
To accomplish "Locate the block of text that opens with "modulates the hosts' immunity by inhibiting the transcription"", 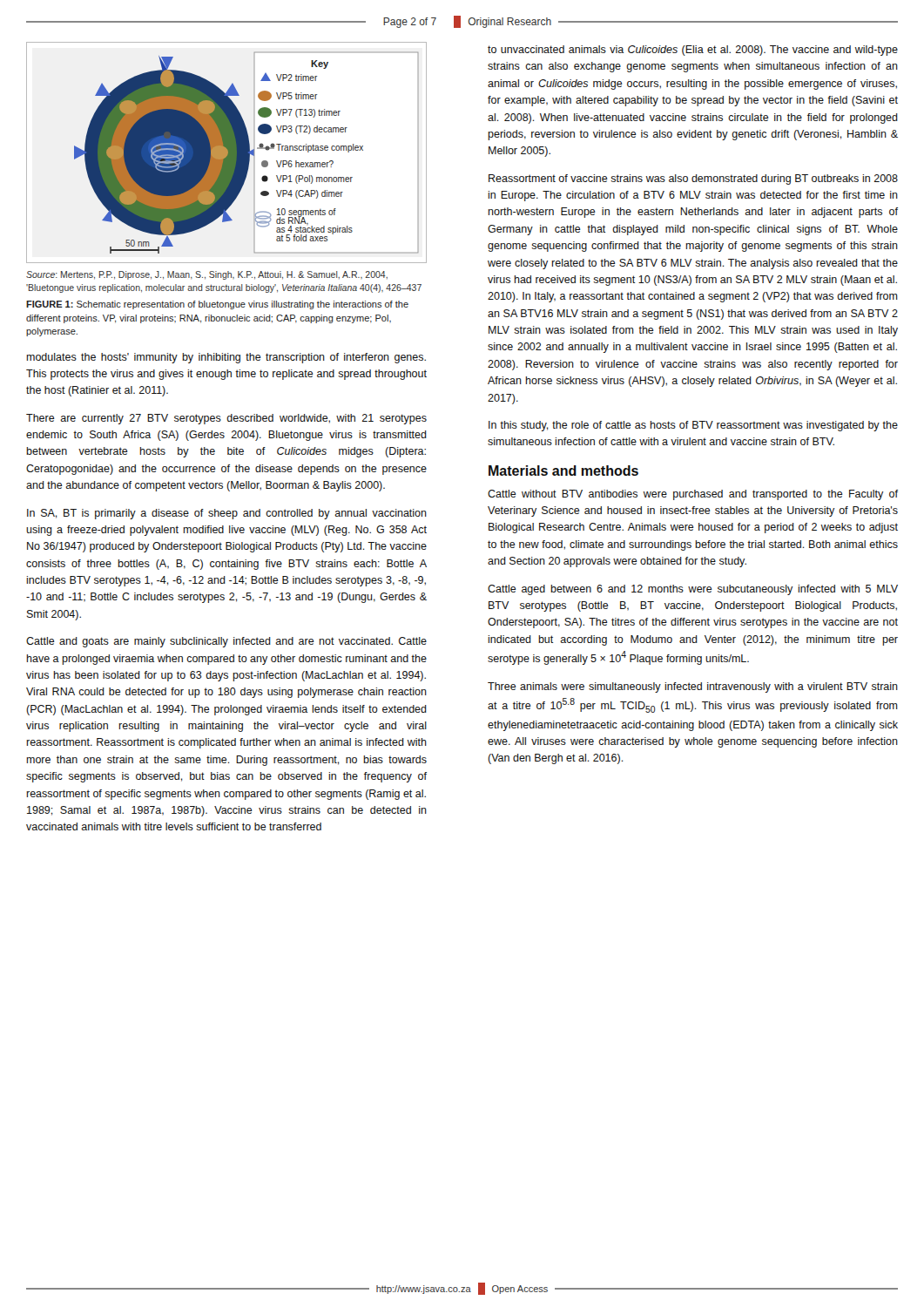I will tap(226, 374).
